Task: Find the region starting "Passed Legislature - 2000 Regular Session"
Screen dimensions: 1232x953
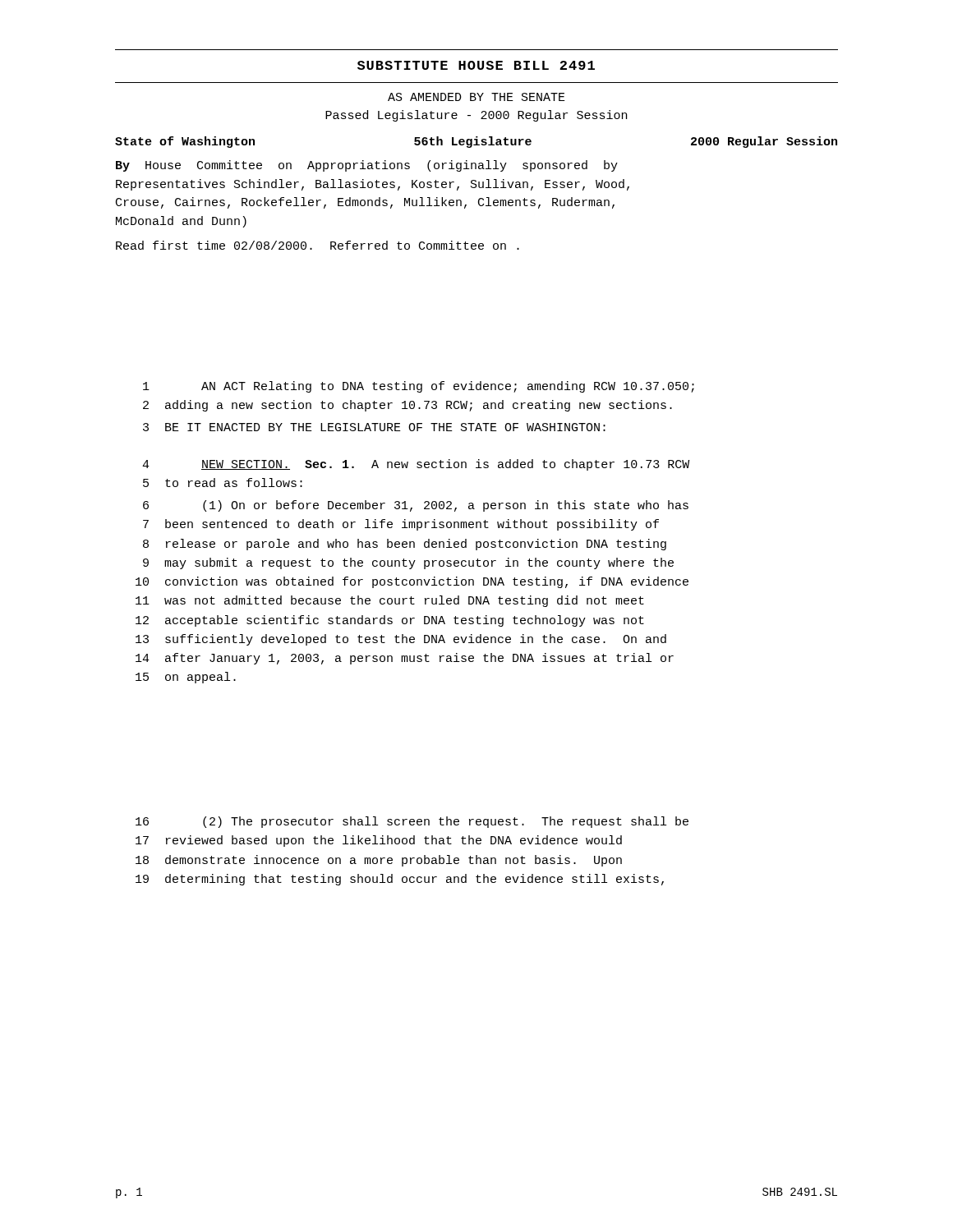Action: click(x=476, y=116)
